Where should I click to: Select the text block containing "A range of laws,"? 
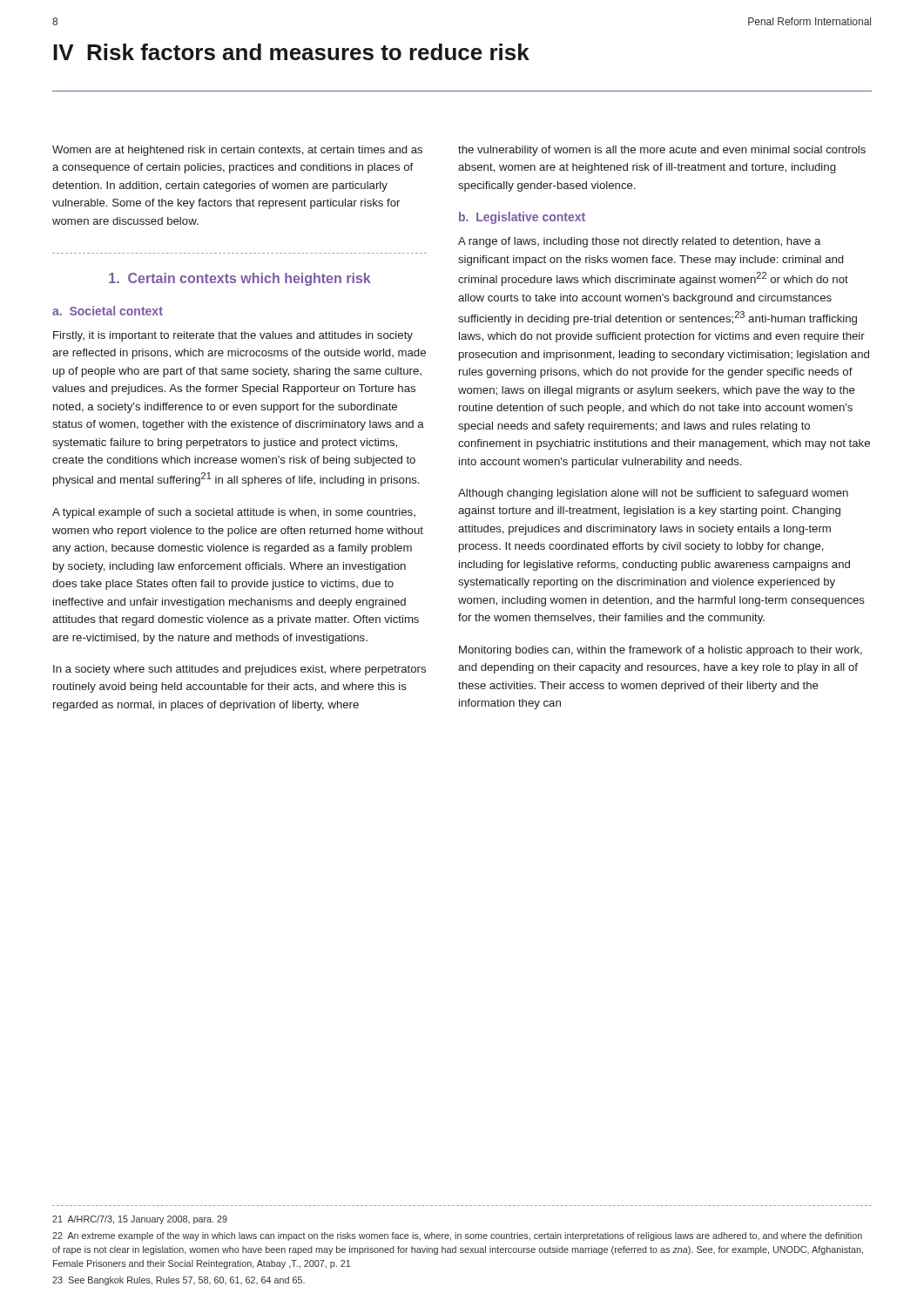pyautogui.click(x=664, y=351)
